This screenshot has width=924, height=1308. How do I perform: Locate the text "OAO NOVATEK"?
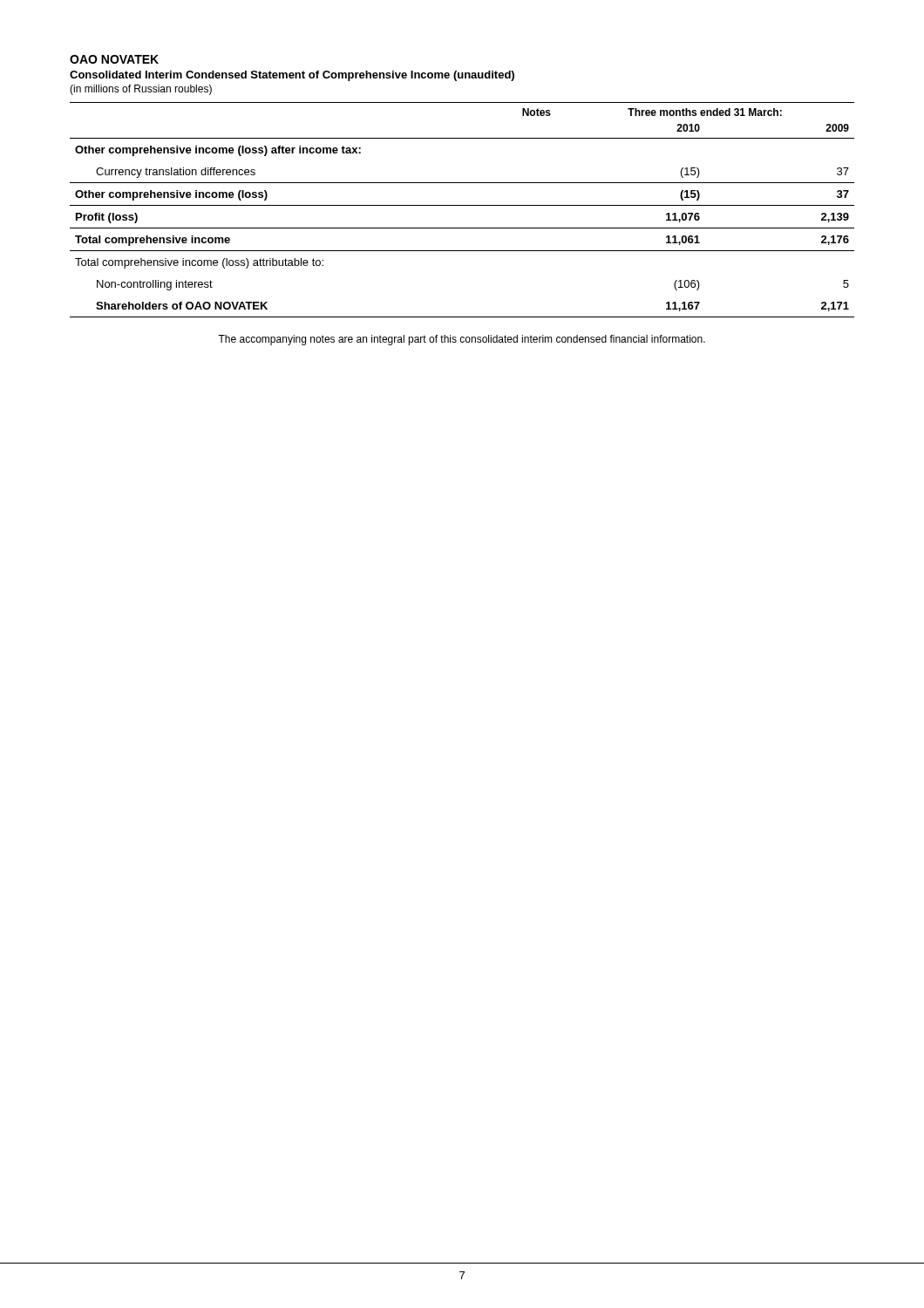tap(114, 59)
